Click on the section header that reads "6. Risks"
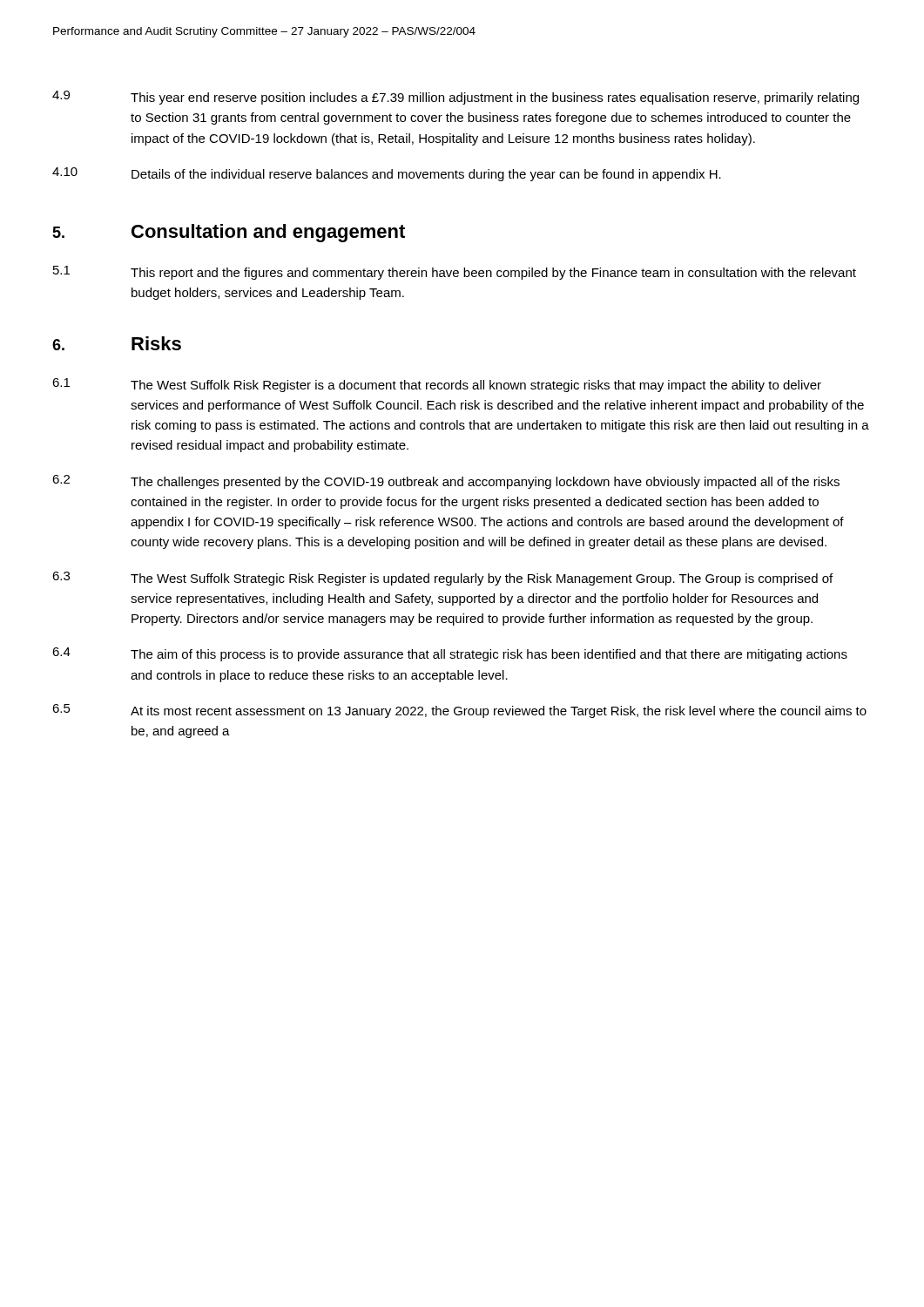 point(56,344)
